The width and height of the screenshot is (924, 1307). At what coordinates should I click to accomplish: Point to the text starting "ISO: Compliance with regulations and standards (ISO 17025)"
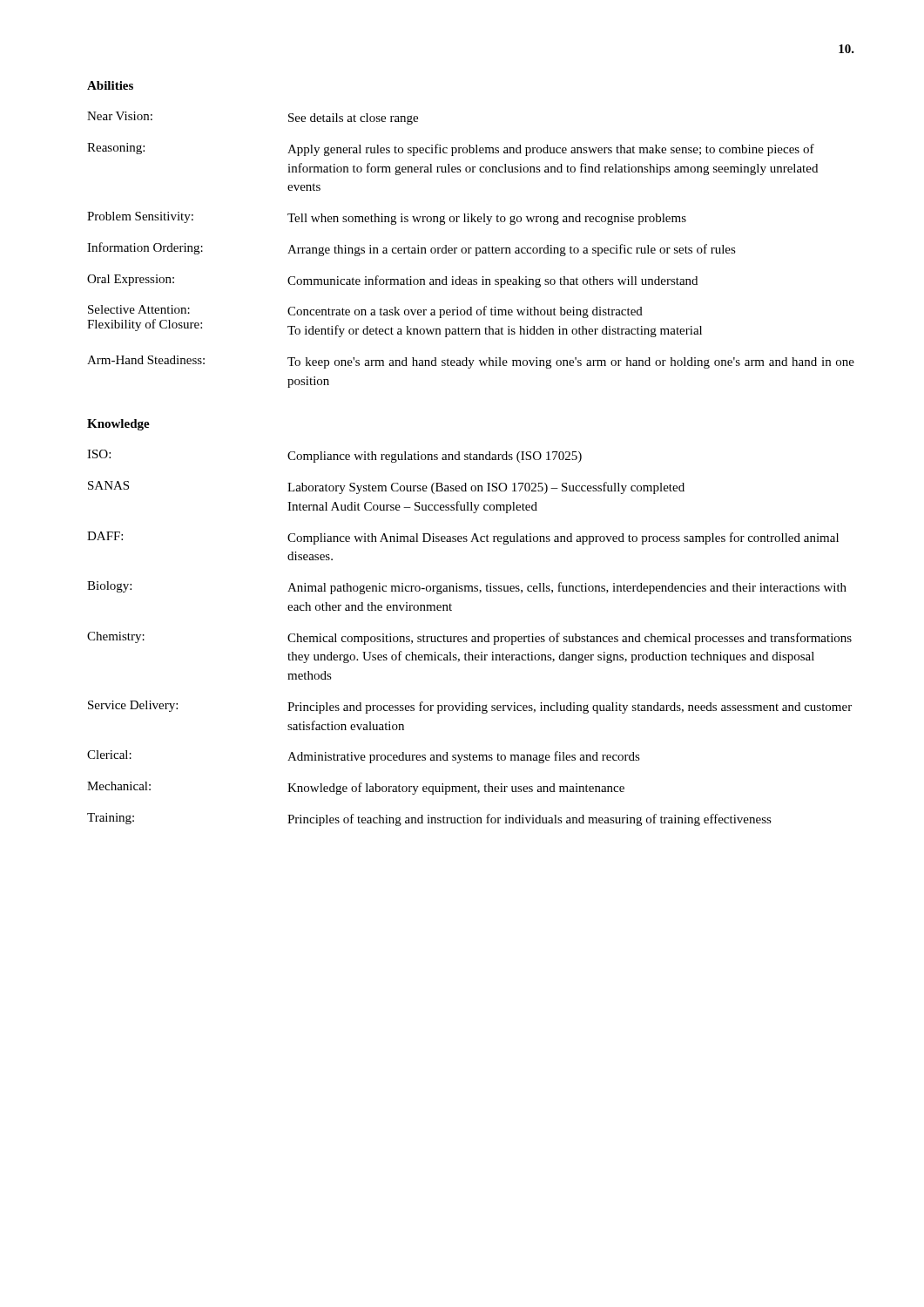tap(471, 457)
